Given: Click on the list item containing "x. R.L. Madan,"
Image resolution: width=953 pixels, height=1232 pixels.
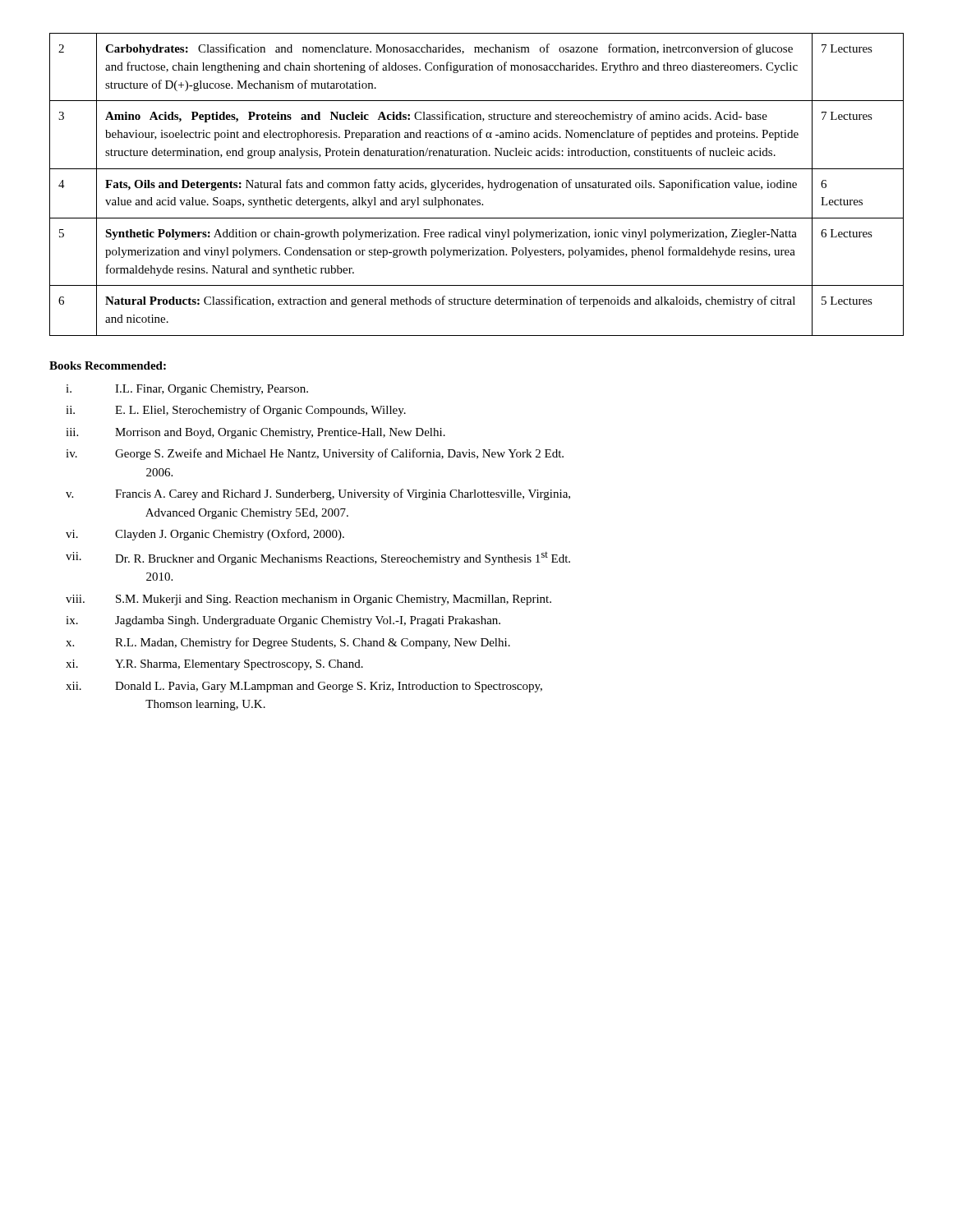Looking at the screenshot, I should [476, 642].
